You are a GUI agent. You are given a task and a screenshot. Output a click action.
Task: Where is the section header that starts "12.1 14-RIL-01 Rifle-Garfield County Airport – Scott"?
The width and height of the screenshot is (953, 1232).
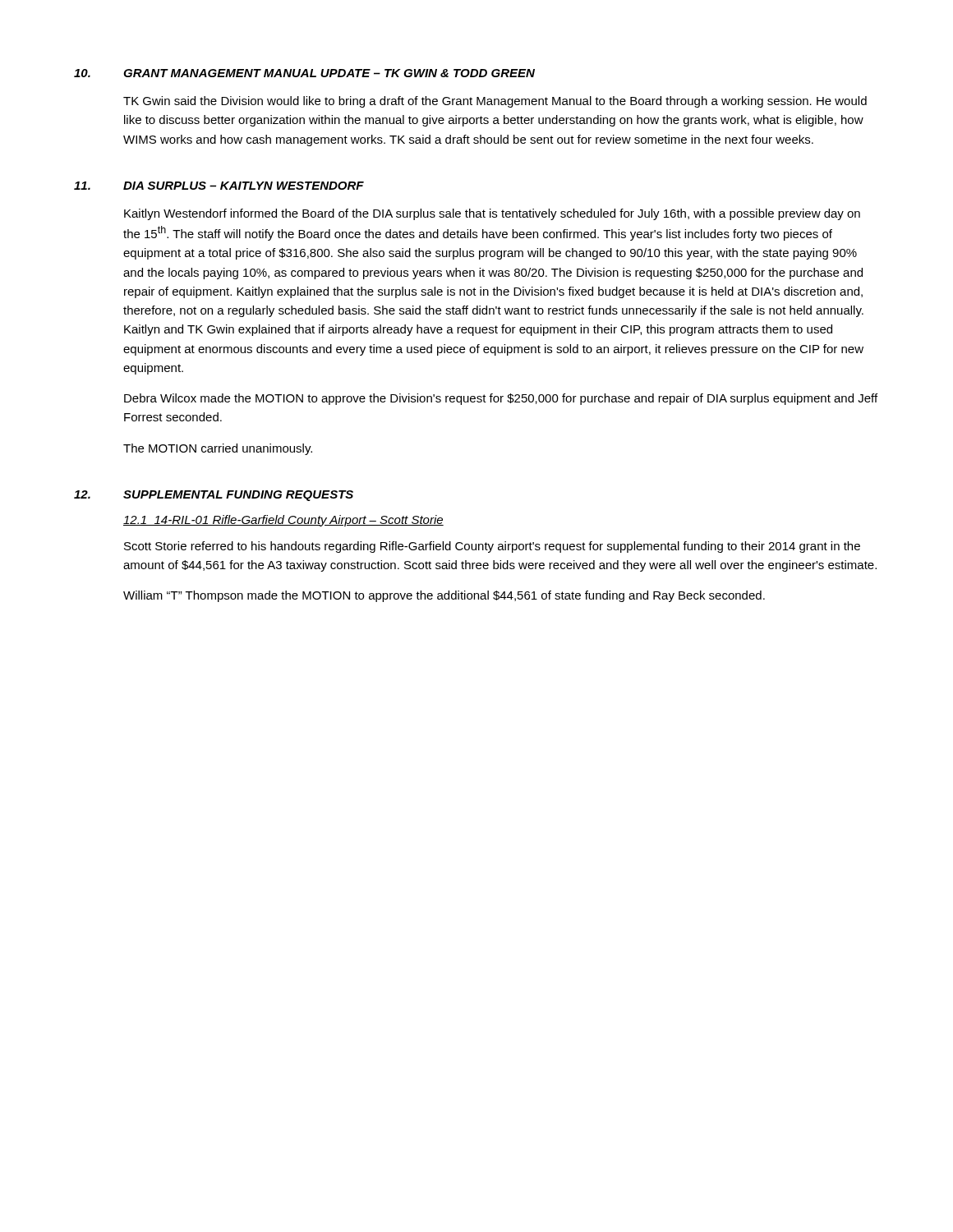pos(283,519)
